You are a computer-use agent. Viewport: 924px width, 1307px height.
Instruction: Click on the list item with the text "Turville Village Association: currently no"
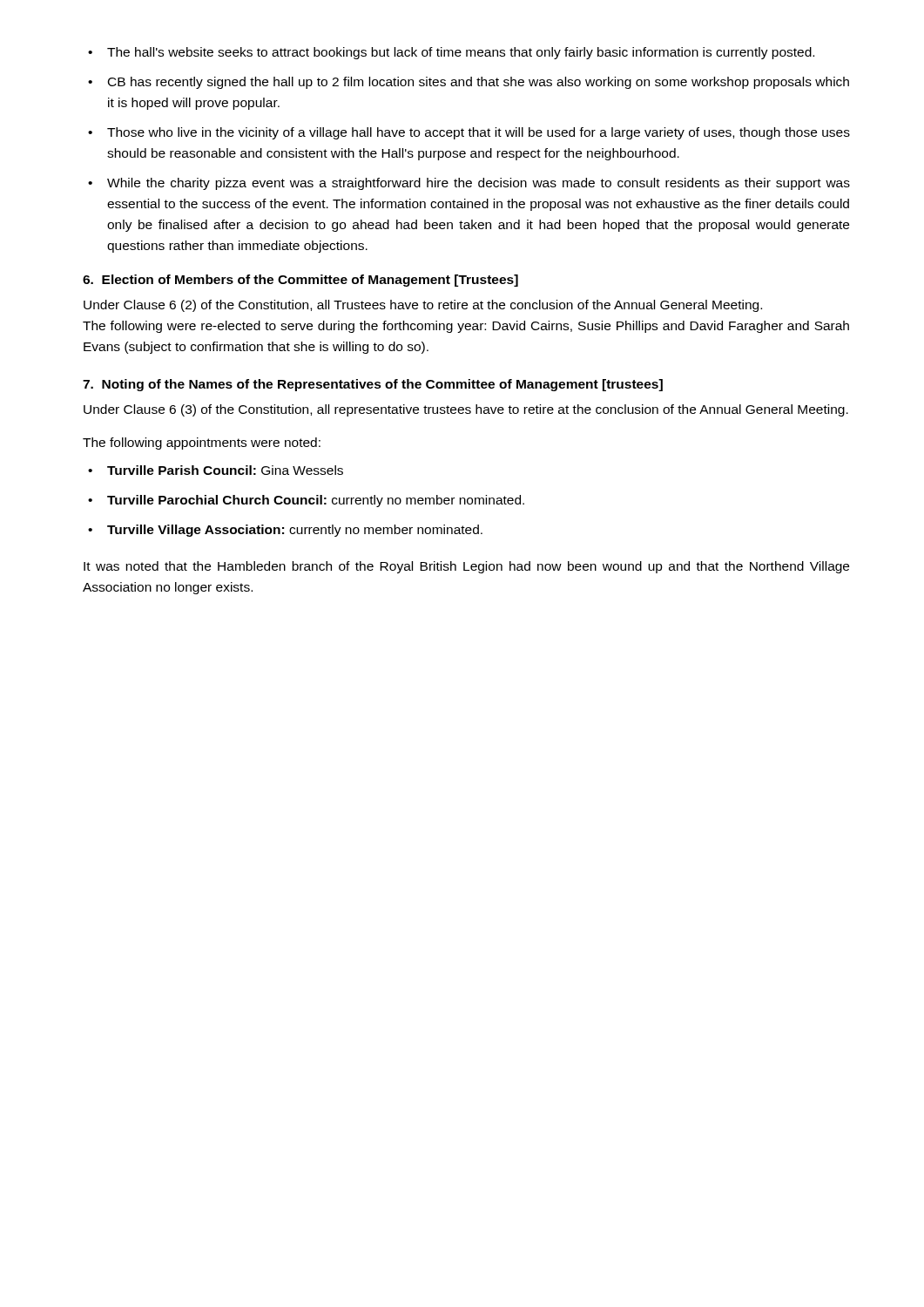(295, 530)
